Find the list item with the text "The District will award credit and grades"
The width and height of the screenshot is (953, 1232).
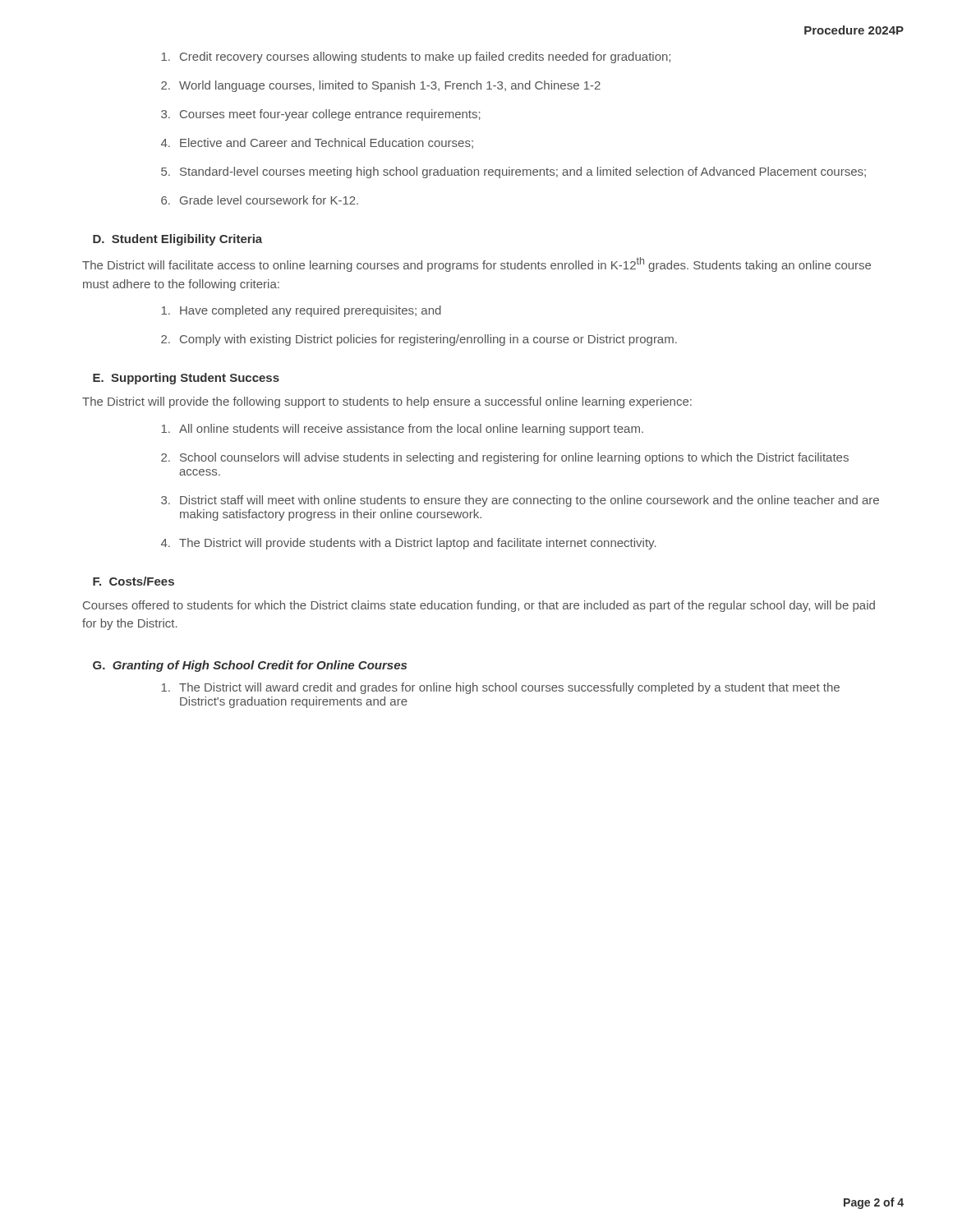[518, 694]
